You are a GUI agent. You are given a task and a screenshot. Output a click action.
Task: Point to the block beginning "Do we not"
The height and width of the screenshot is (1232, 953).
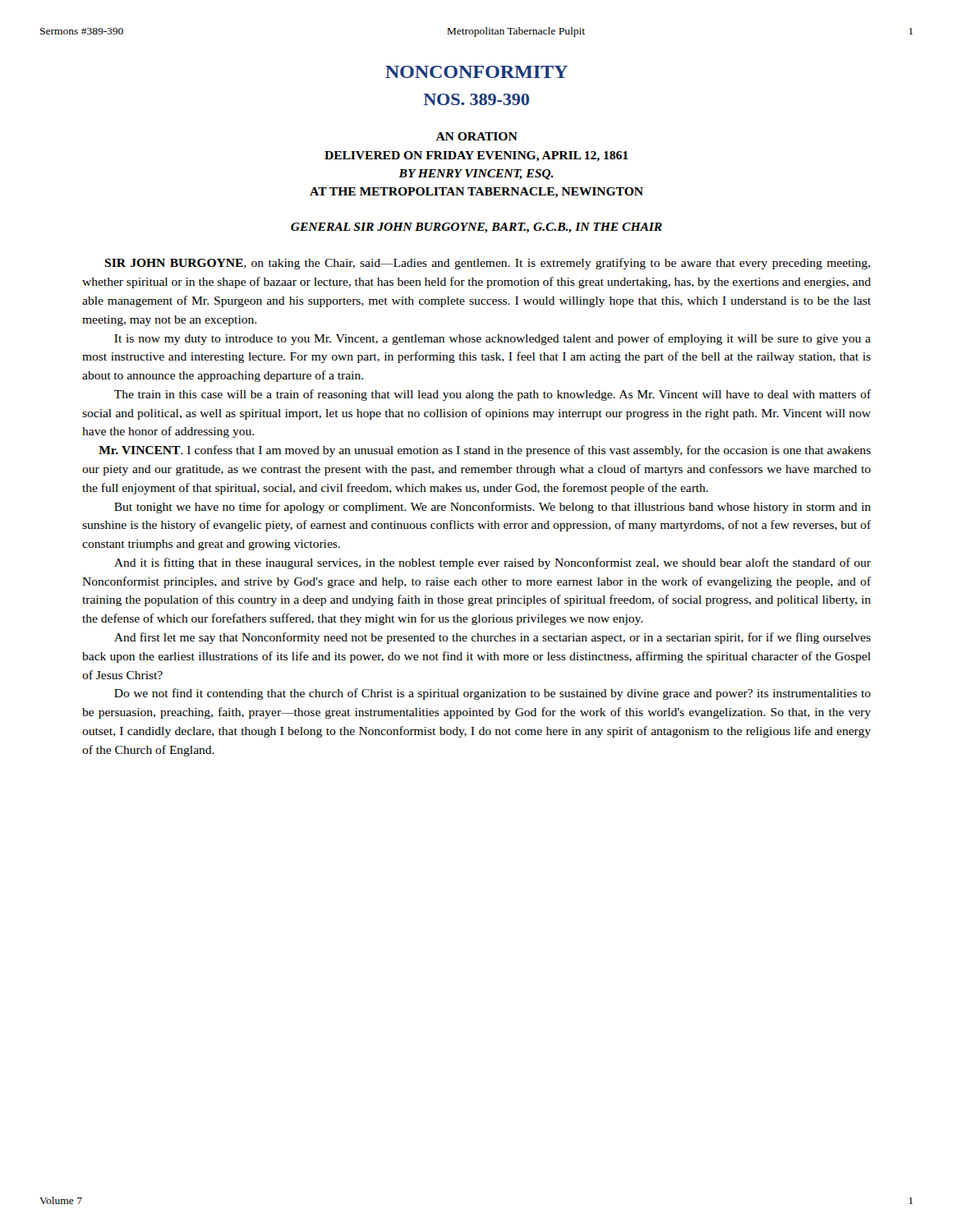476,721
